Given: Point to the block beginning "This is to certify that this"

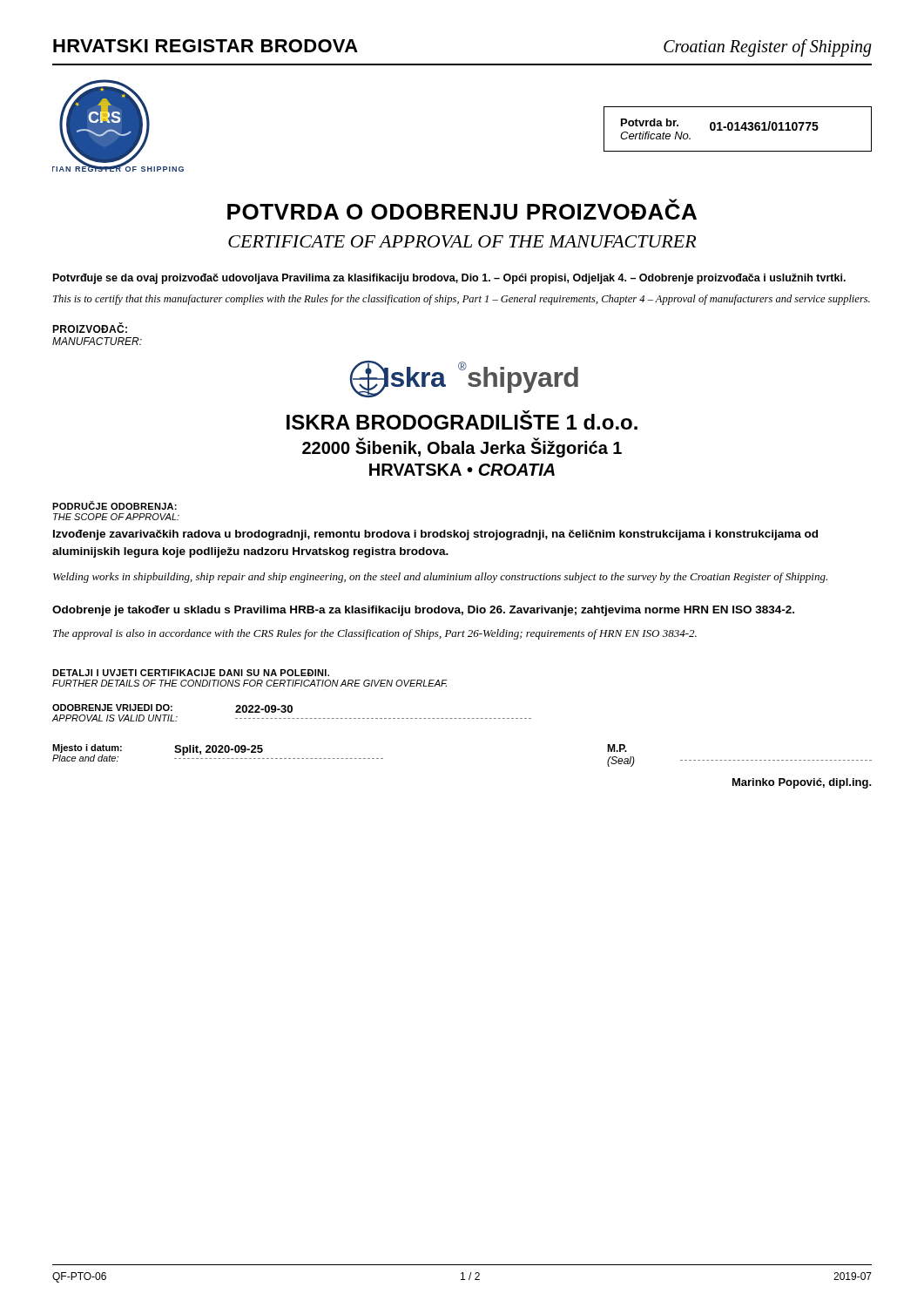Looking at the screenshot, I should click(461, 299).
